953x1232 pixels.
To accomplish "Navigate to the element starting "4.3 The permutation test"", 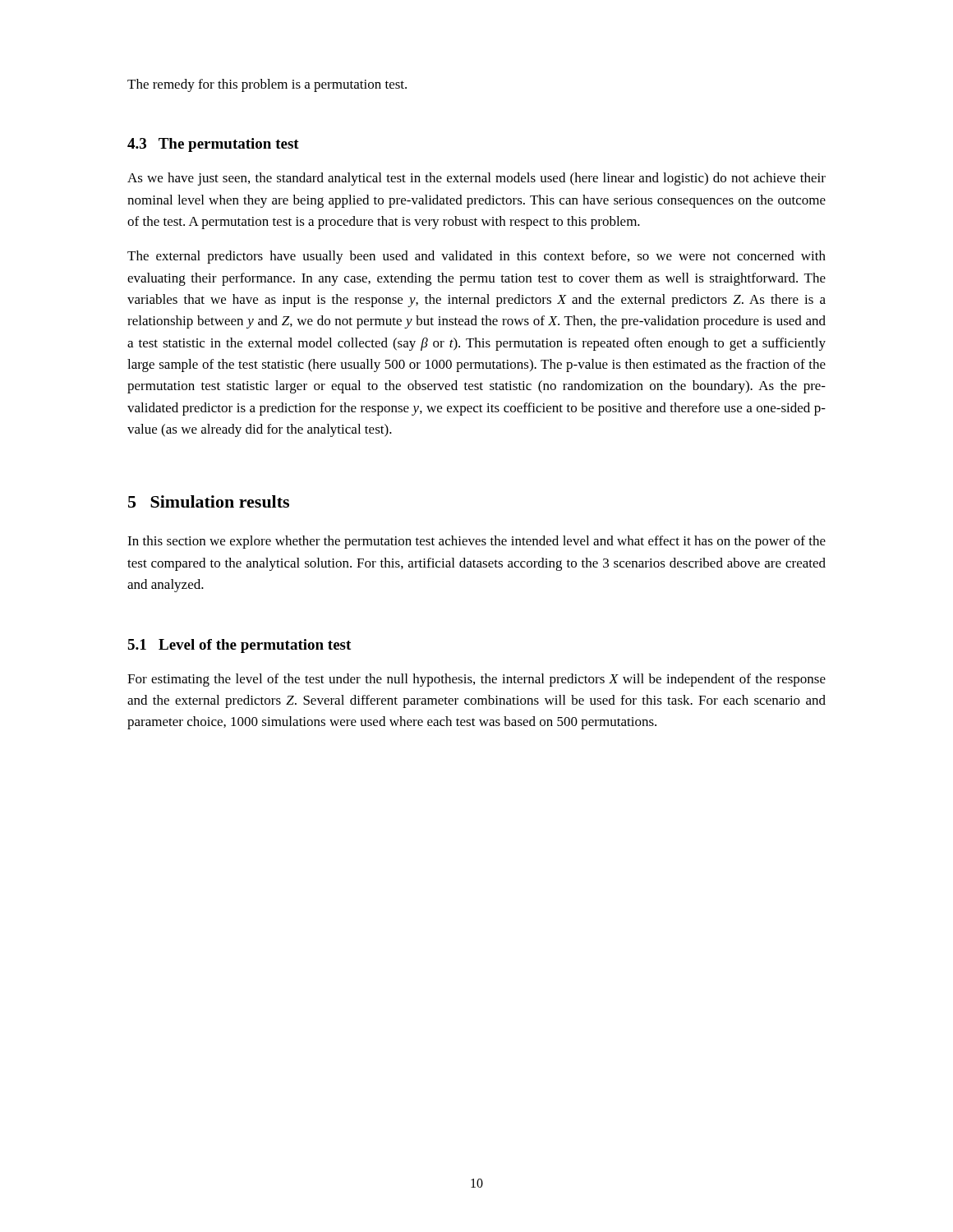I will click(x=213, y=144).
